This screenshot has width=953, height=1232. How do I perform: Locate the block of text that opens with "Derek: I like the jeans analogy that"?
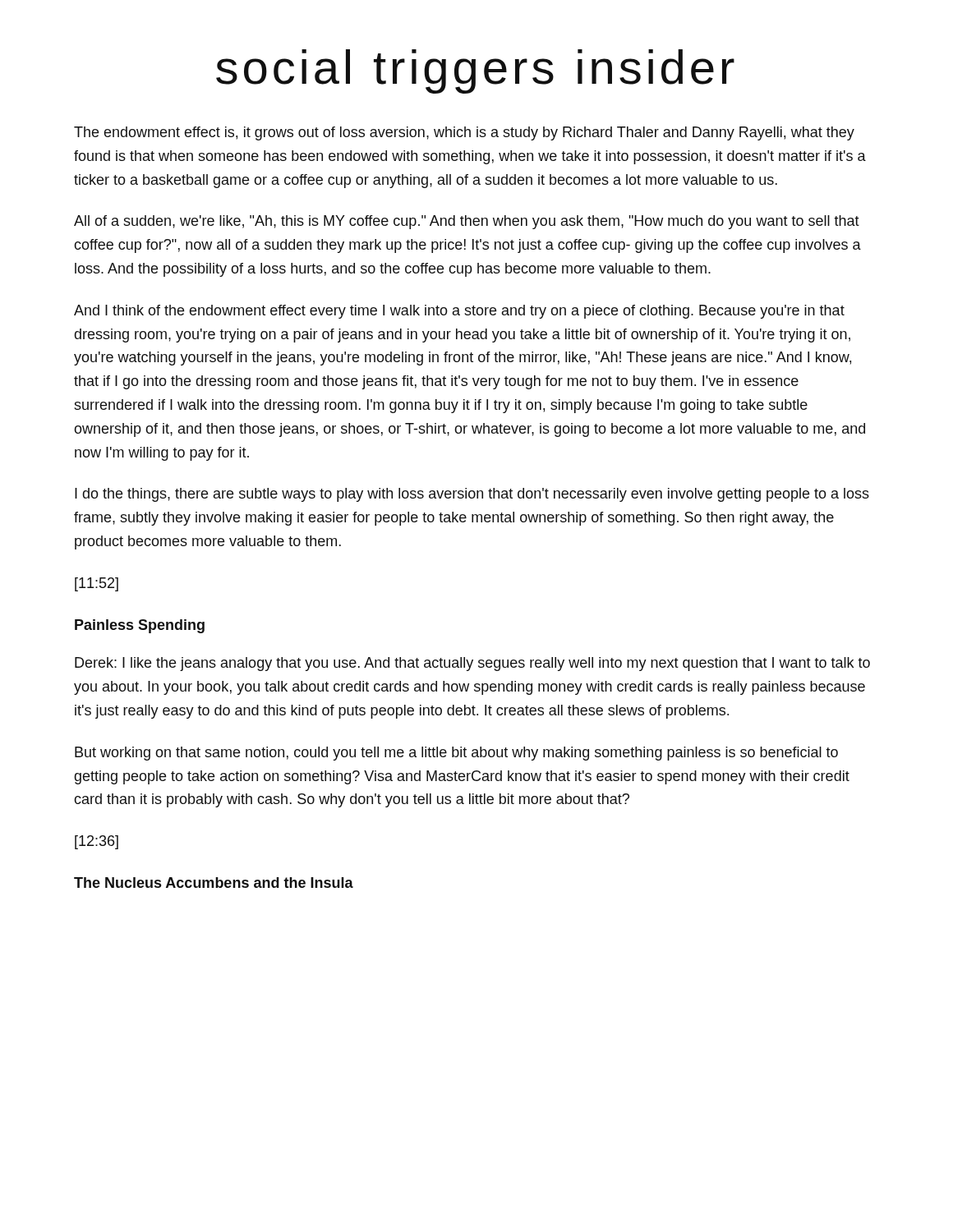coord(472,687)
